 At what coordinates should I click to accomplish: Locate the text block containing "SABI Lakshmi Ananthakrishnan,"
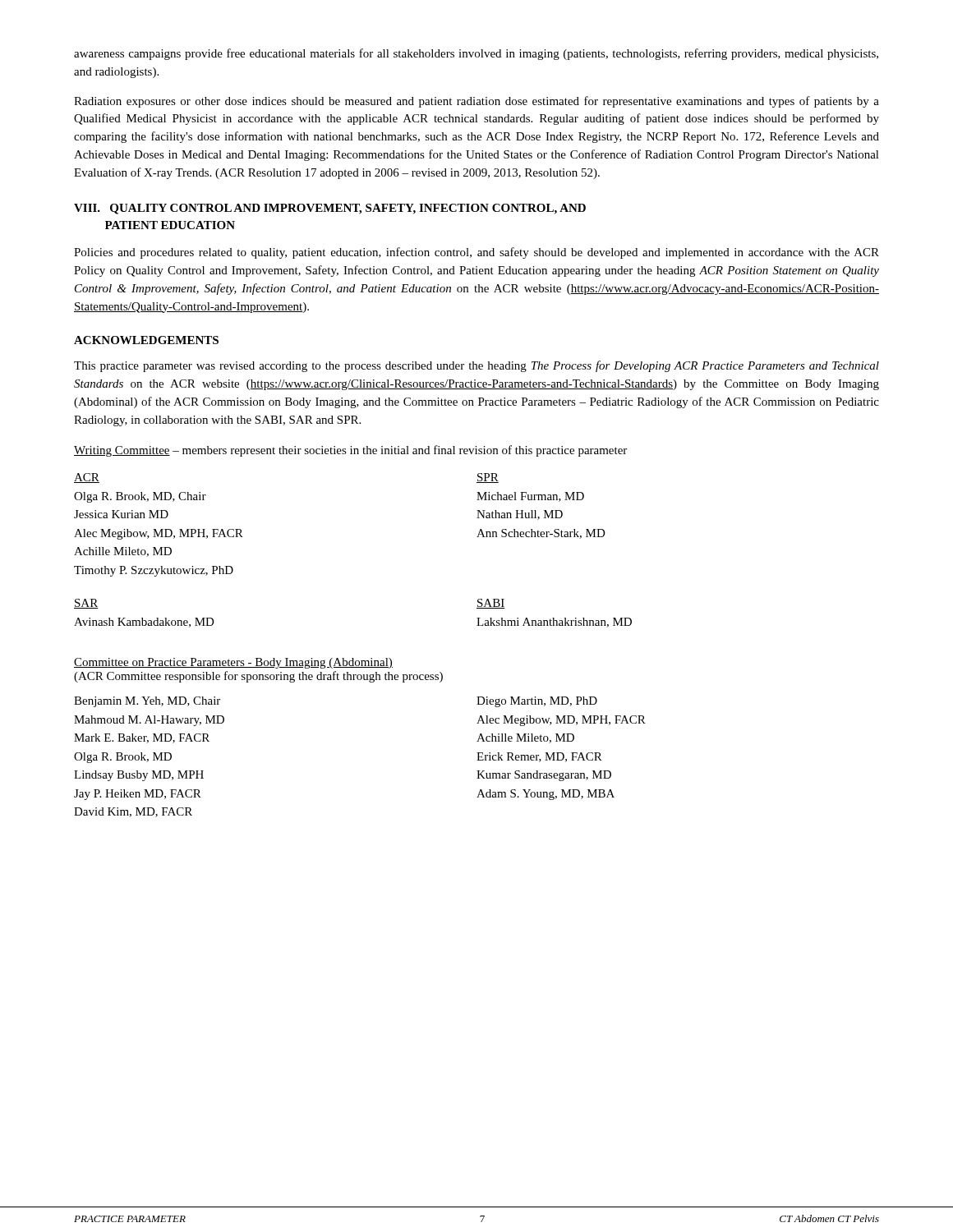(554, 612)
